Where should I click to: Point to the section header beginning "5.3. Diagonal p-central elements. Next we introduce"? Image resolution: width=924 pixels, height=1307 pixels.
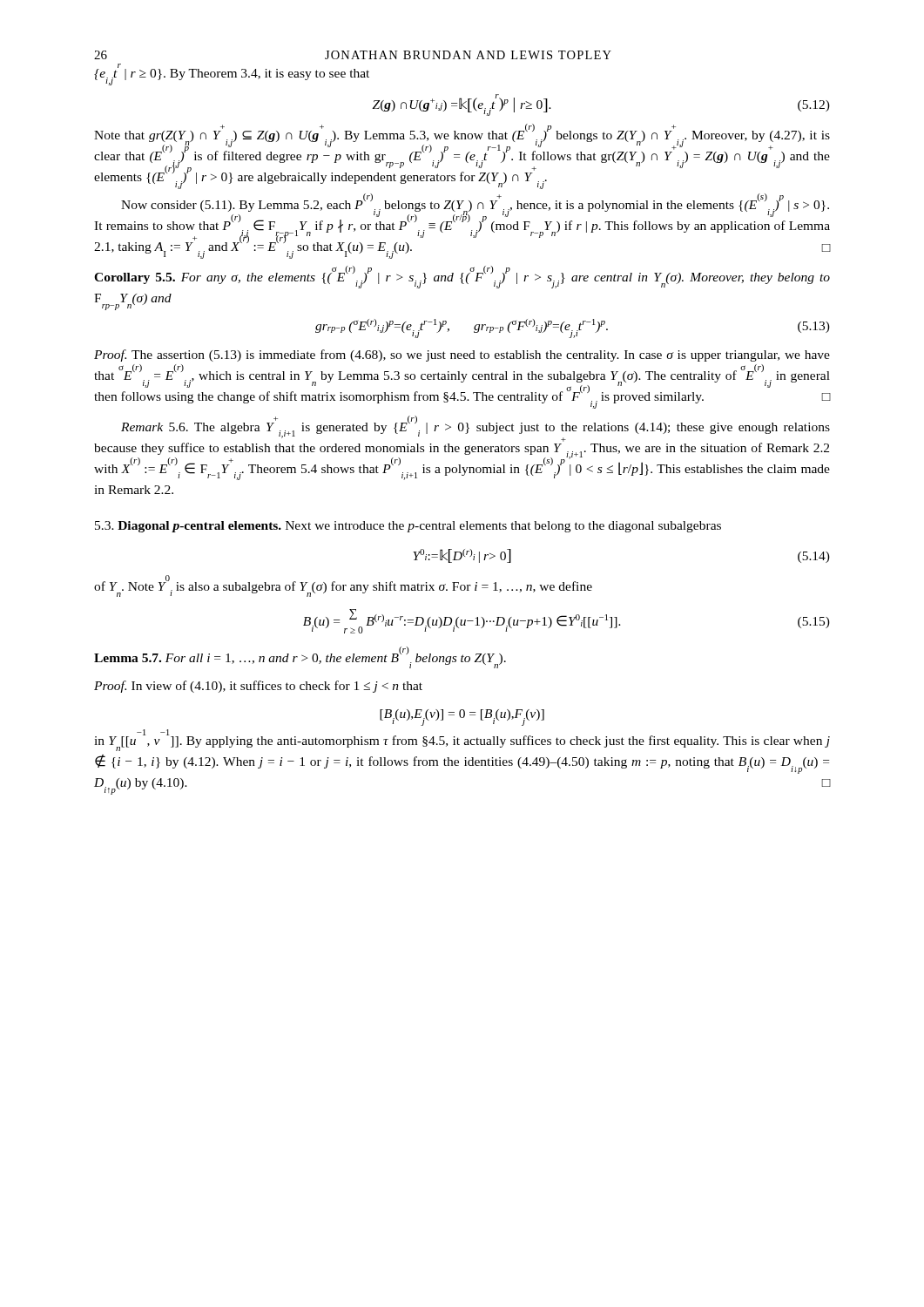coord(408,525)
